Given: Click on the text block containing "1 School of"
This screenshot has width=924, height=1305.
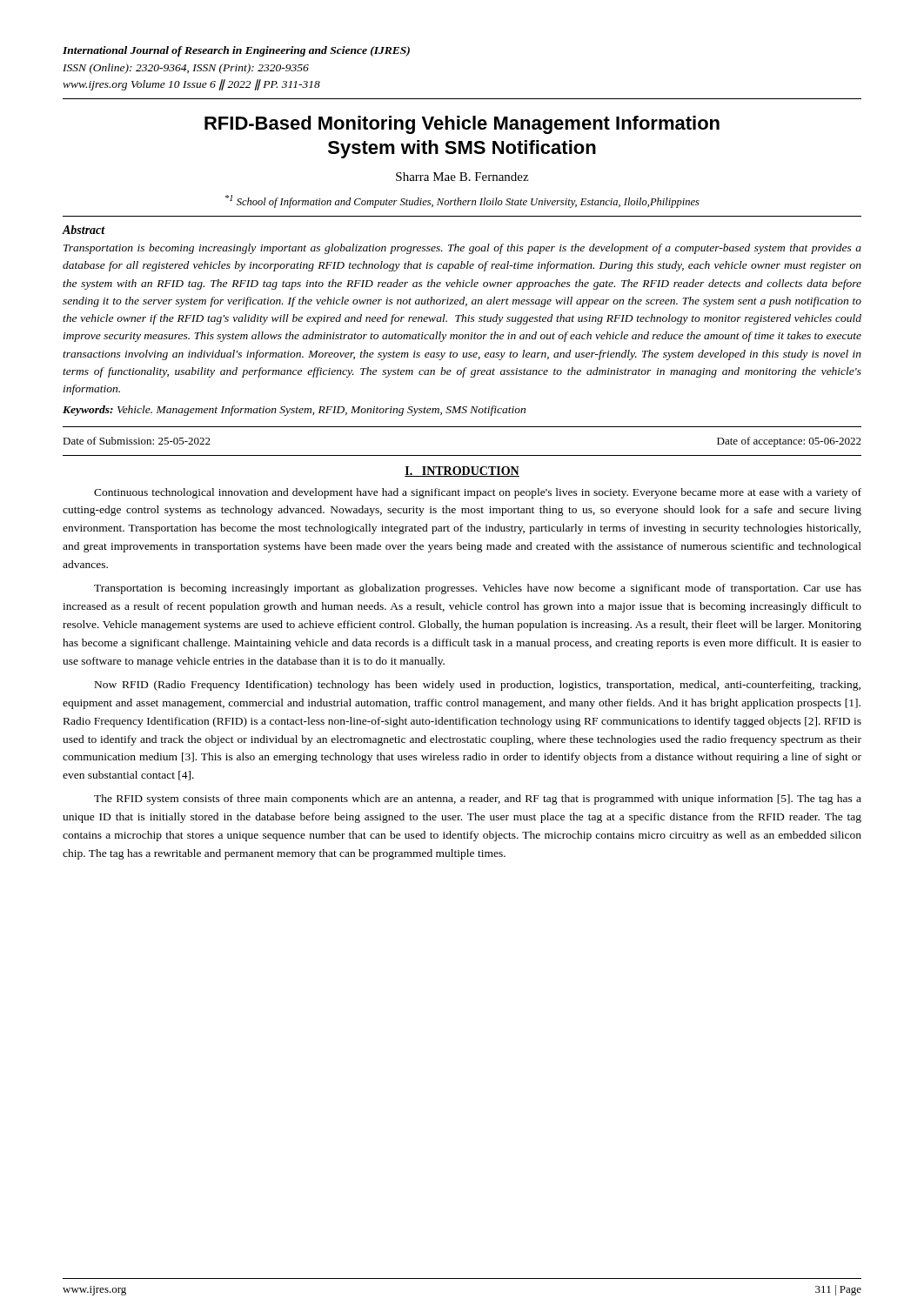Looking at the screenshot, I should (x=462, y=201).
